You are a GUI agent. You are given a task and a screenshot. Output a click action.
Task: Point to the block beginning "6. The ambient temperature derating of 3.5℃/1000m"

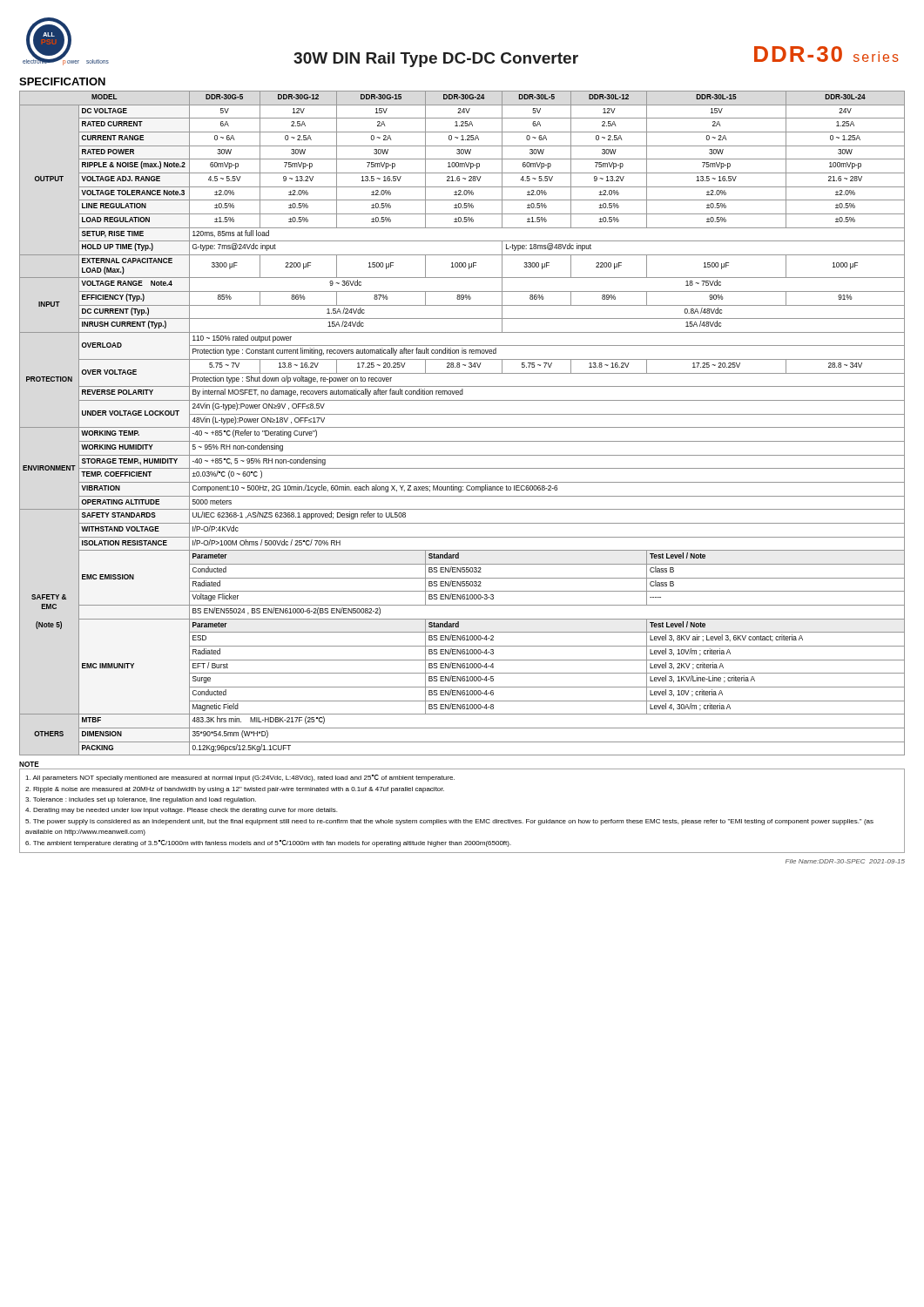coord(268,843)
